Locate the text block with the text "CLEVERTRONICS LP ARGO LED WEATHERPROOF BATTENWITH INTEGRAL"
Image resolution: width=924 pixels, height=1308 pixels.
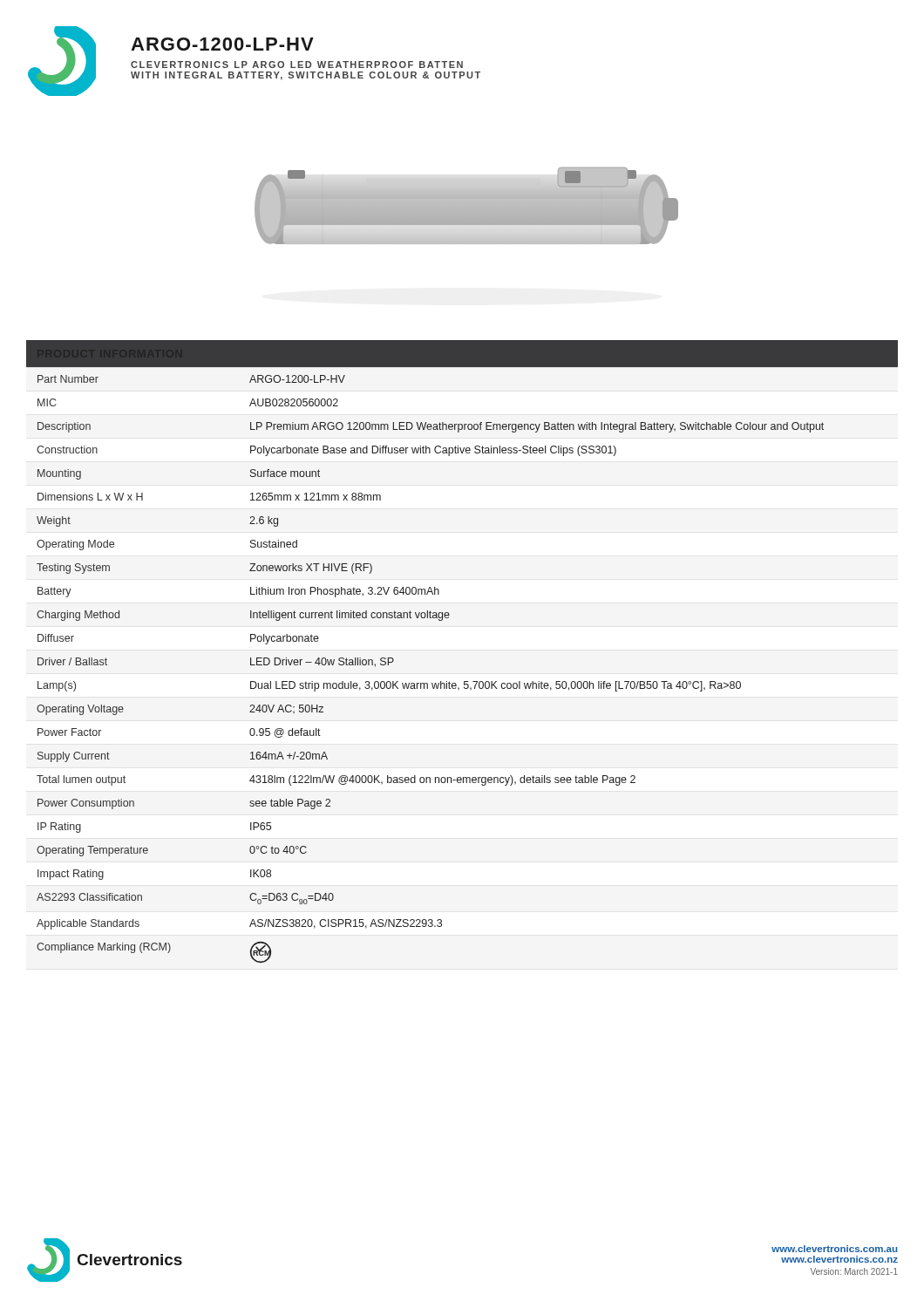pyautogui.click(x=306, y=70)
